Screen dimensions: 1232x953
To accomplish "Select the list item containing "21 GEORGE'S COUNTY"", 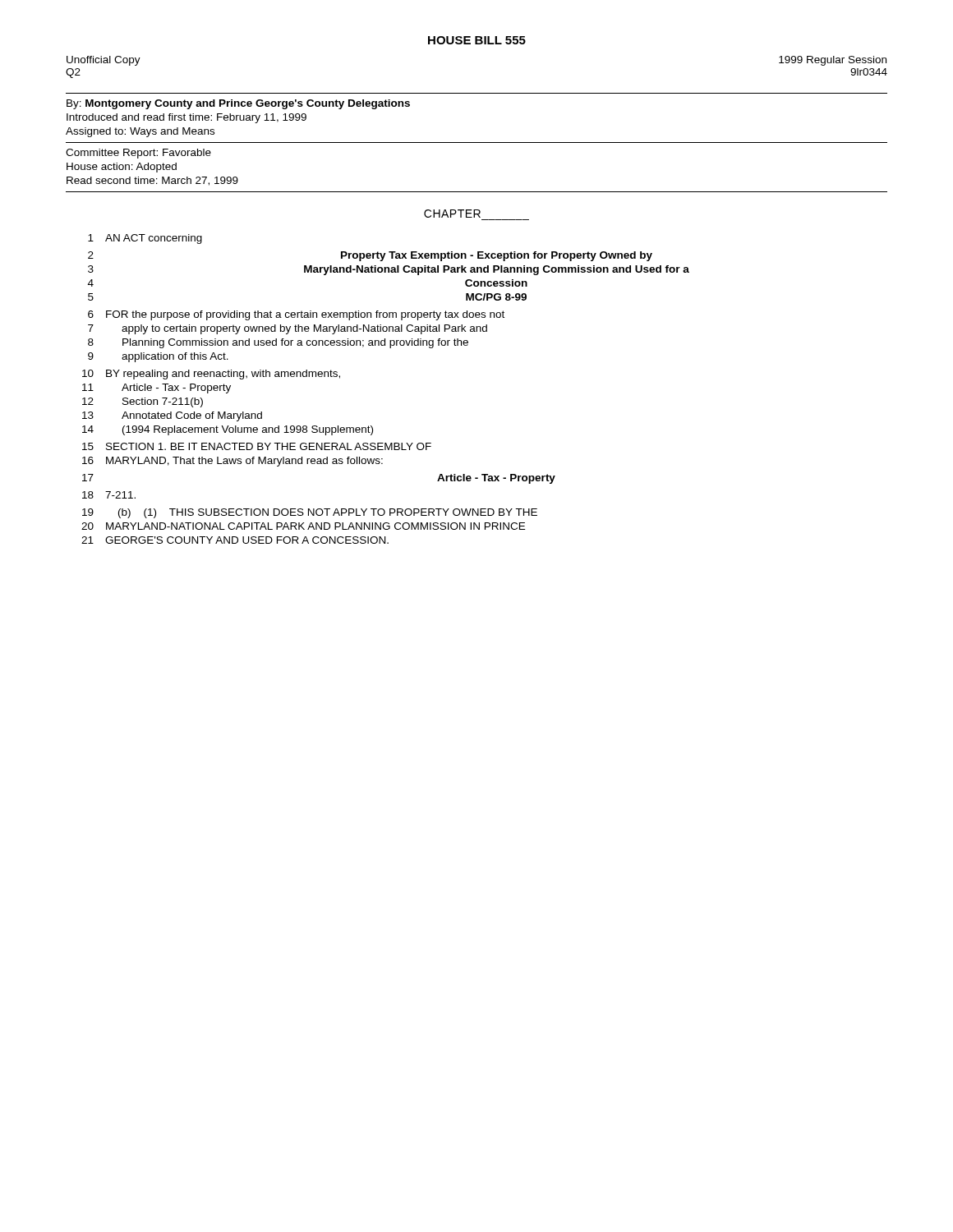I will pos(476,540).
